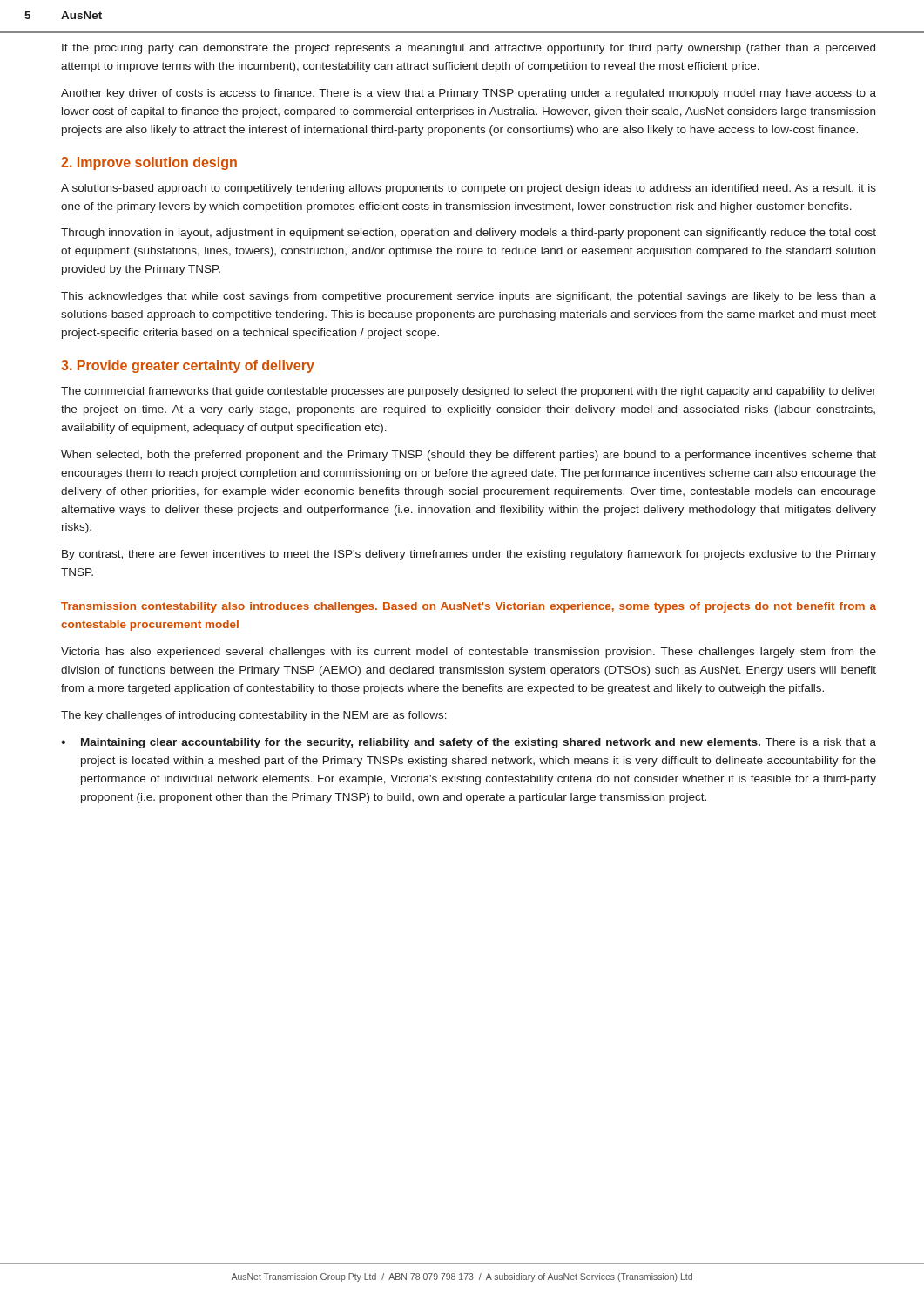The height and width of the screenshot is (1307, 924).
Task: Locate the text block starting "This acknowledges that"
Action: [x=469, y=314]
